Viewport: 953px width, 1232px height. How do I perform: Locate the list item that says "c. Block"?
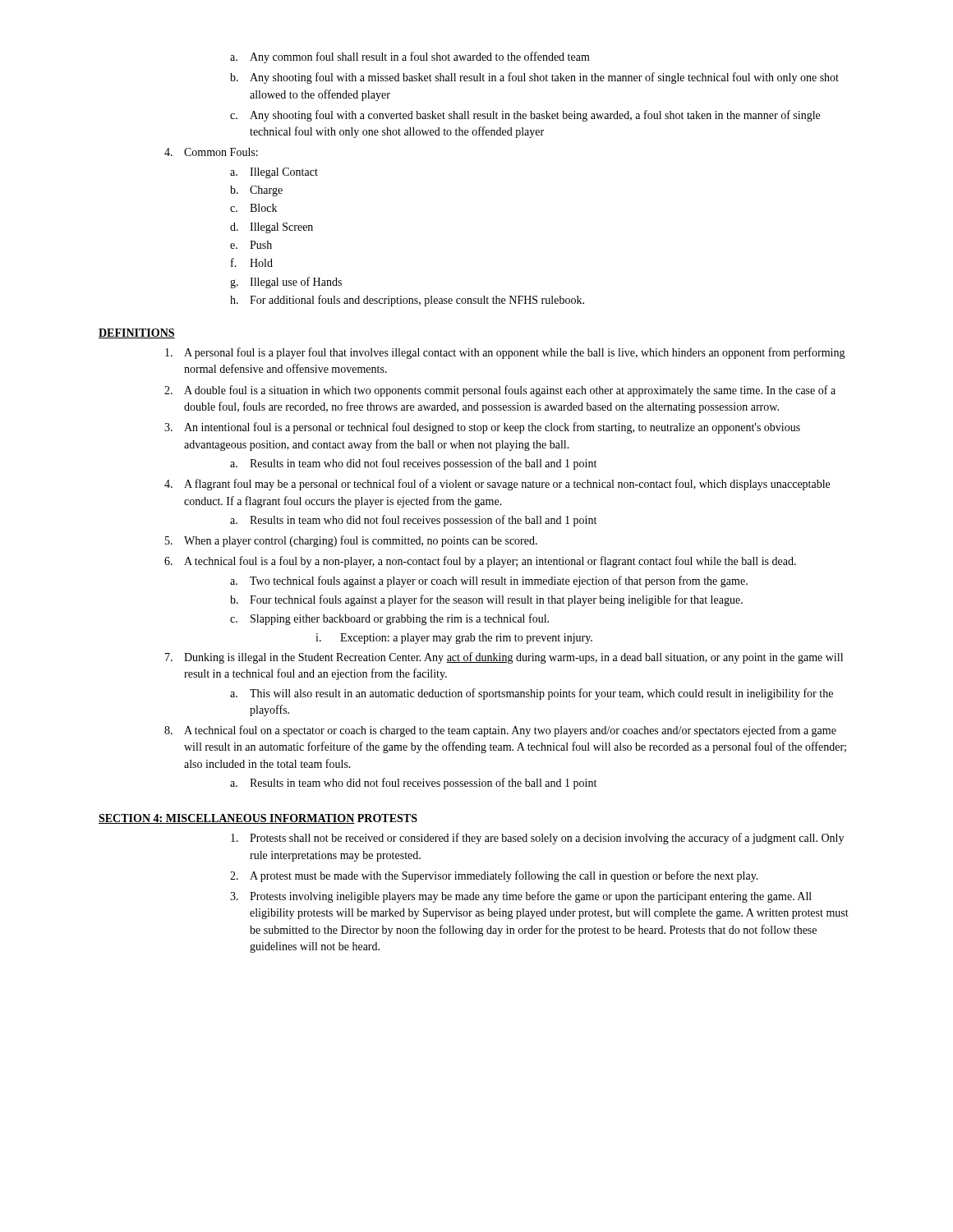[253, 208]
